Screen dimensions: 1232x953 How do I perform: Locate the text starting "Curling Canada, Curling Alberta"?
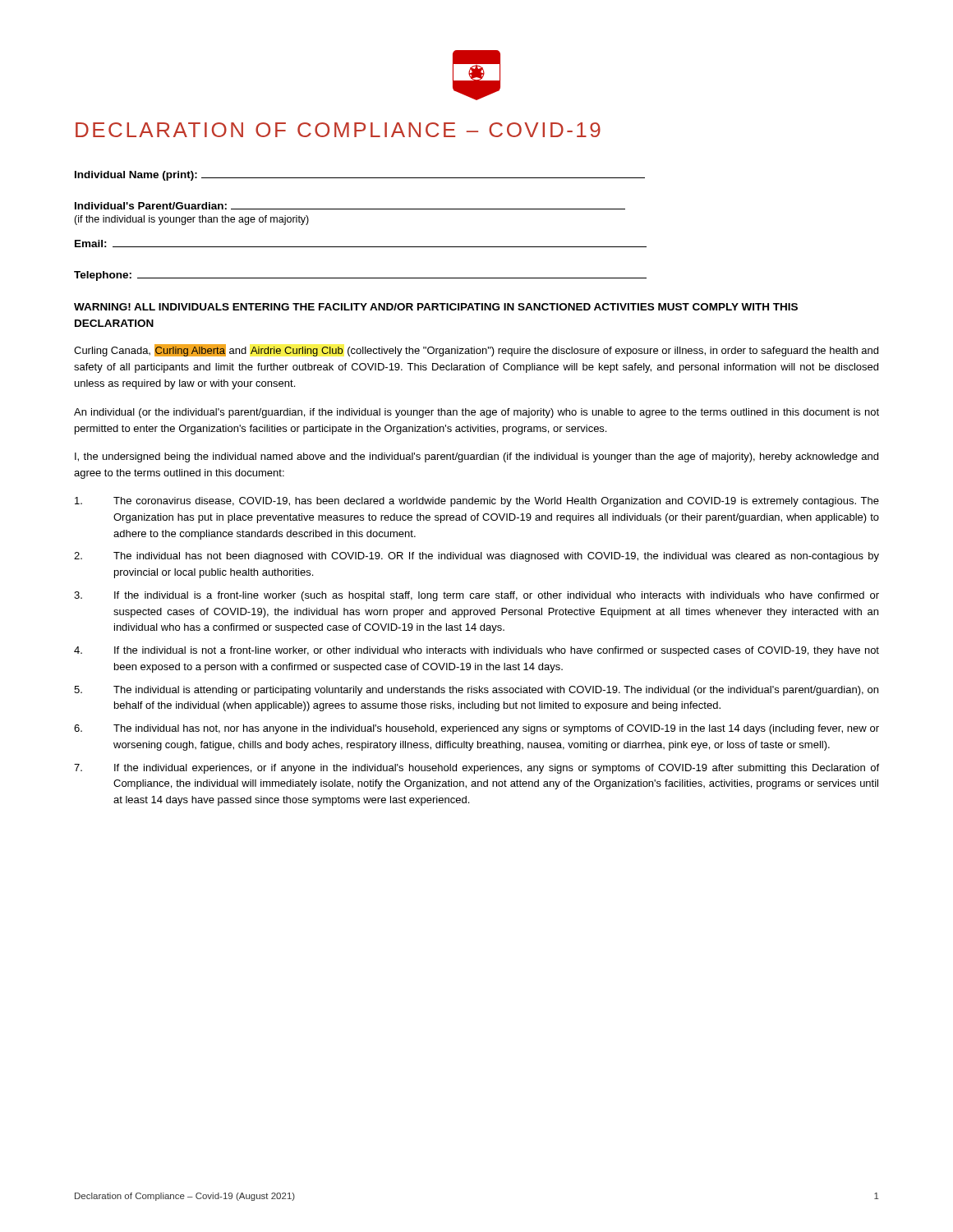[476, 367]
